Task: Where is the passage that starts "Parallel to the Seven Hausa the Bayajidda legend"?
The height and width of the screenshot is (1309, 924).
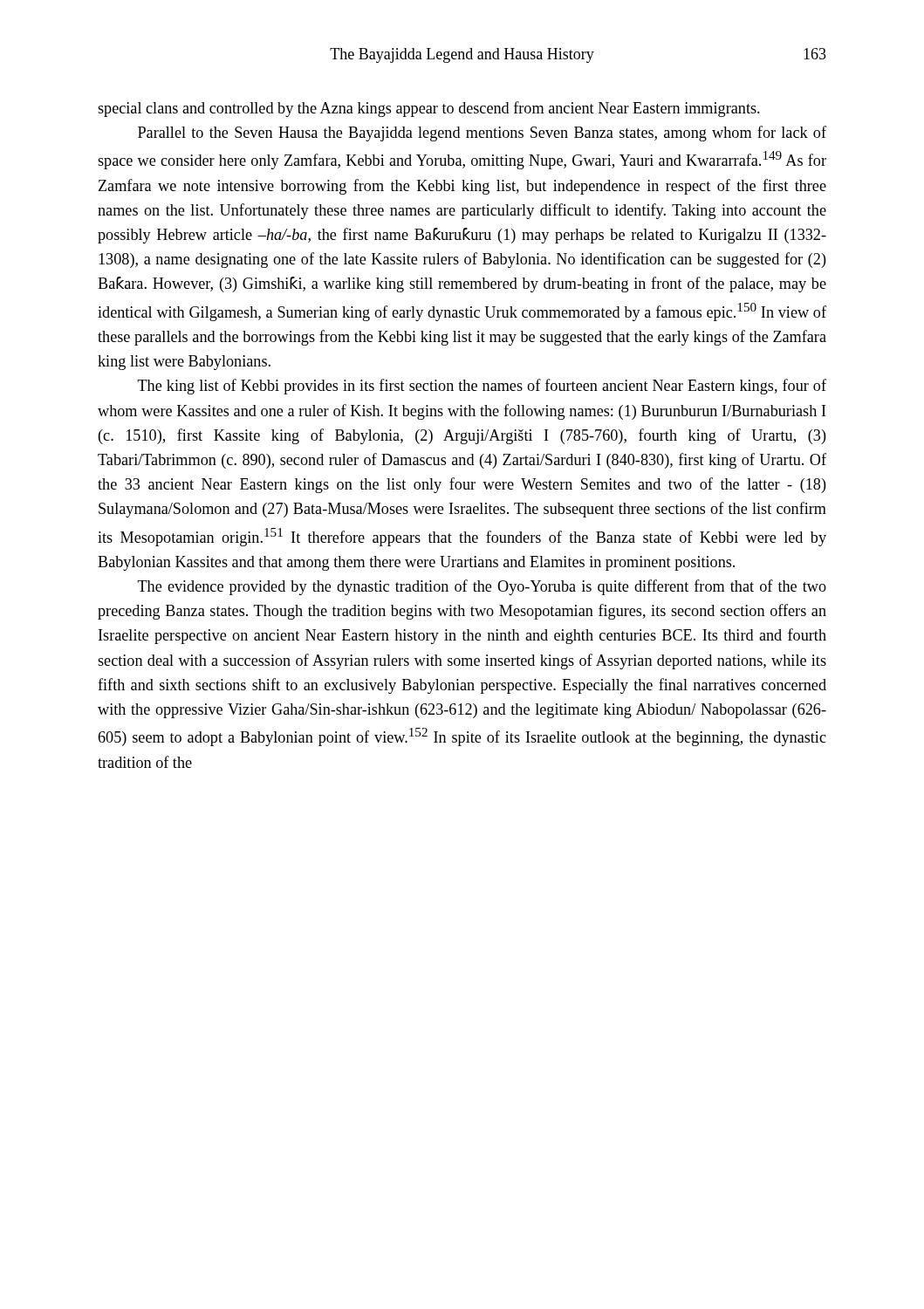Action: click(x=462, y=247)
